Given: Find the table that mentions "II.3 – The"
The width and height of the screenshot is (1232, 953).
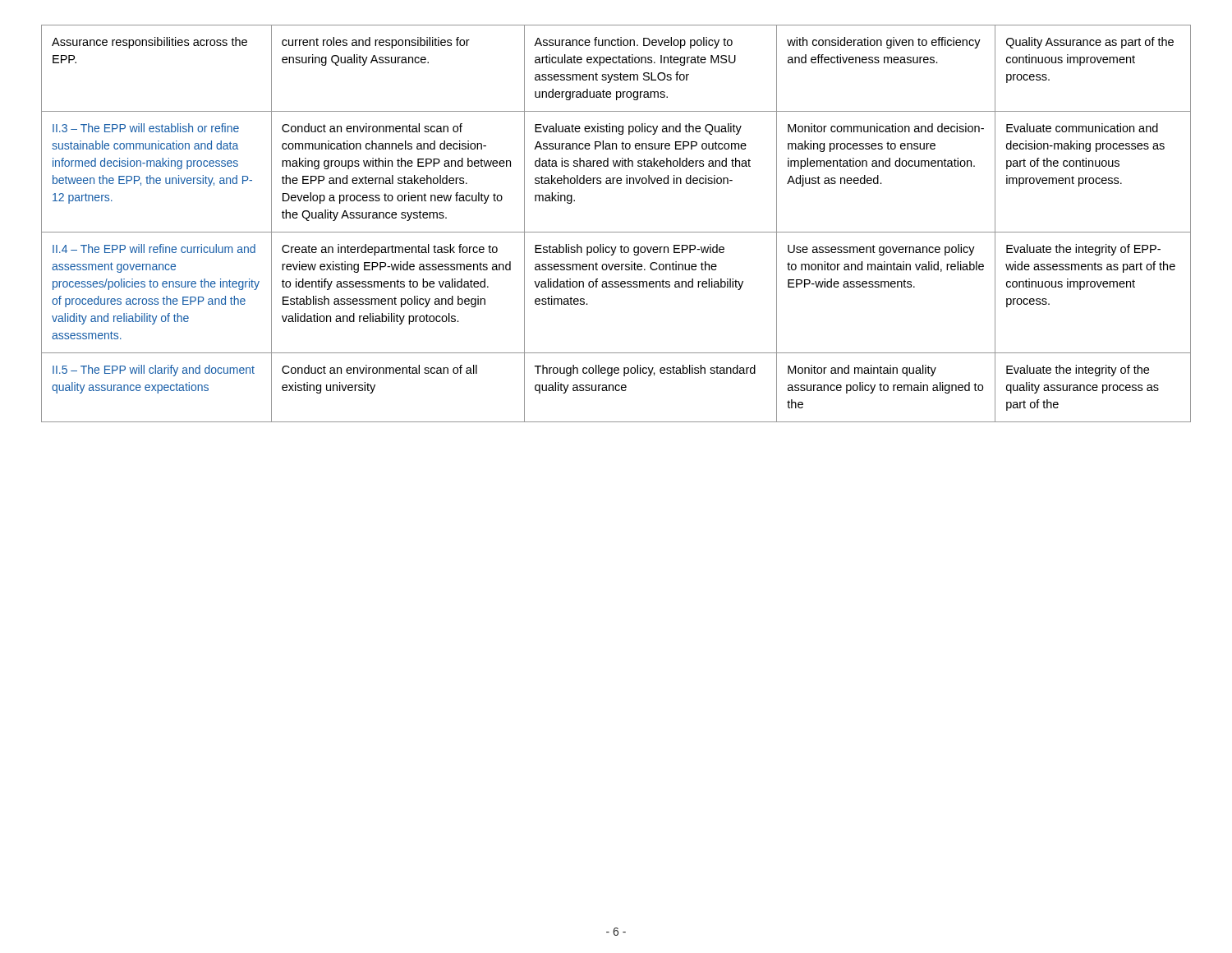Looking at the screenshot, I should [x=616, y=224].
